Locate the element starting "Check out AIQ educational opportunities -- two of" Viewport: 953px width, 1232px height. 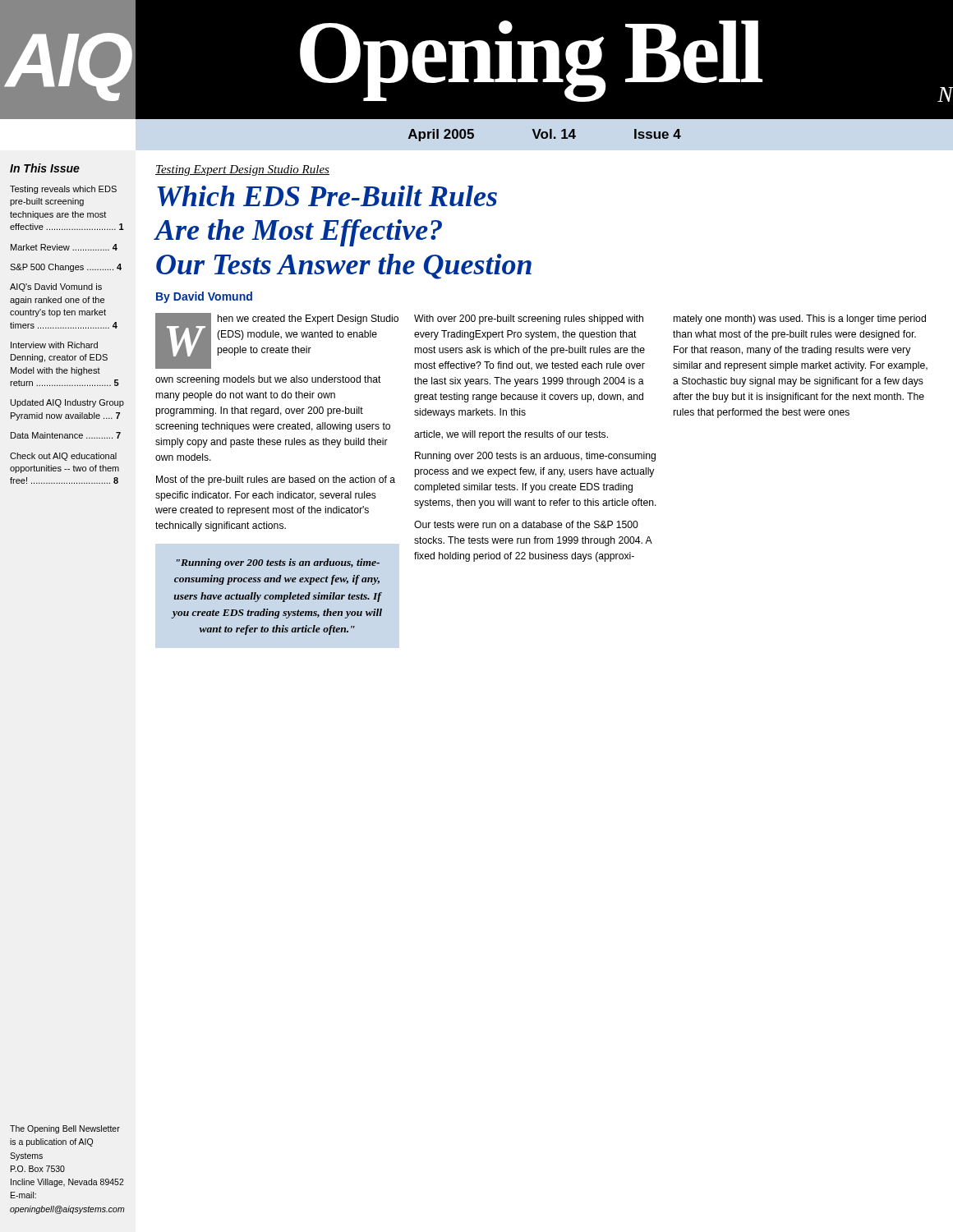pyautogui.click(x=65, y=468)
